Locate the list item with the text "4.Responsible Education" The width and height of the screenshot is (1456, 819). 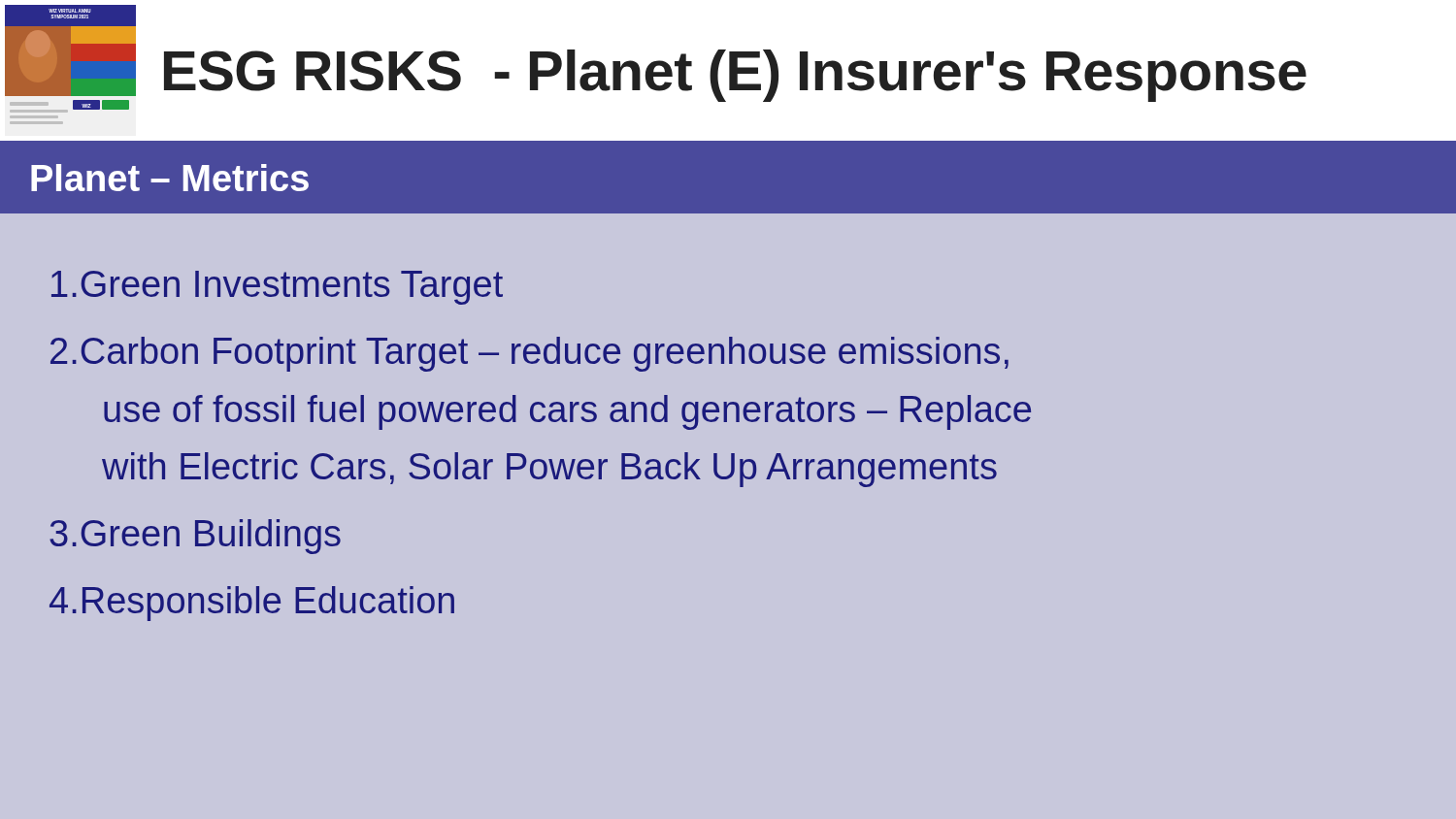pos(253,601)
